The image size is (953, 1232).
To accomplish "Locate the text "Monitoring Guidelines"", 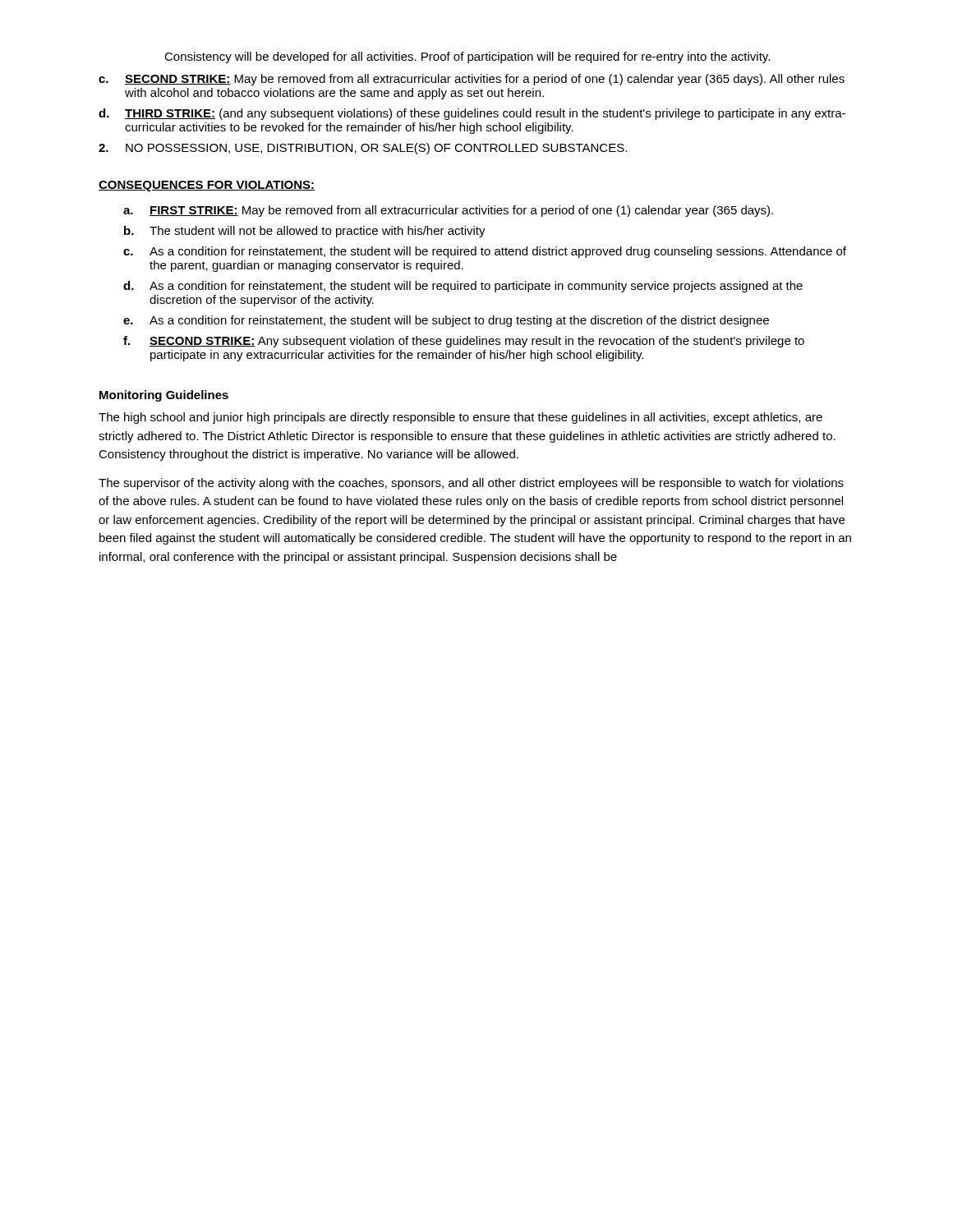I will pyautogui.click(x=164, y=395).
